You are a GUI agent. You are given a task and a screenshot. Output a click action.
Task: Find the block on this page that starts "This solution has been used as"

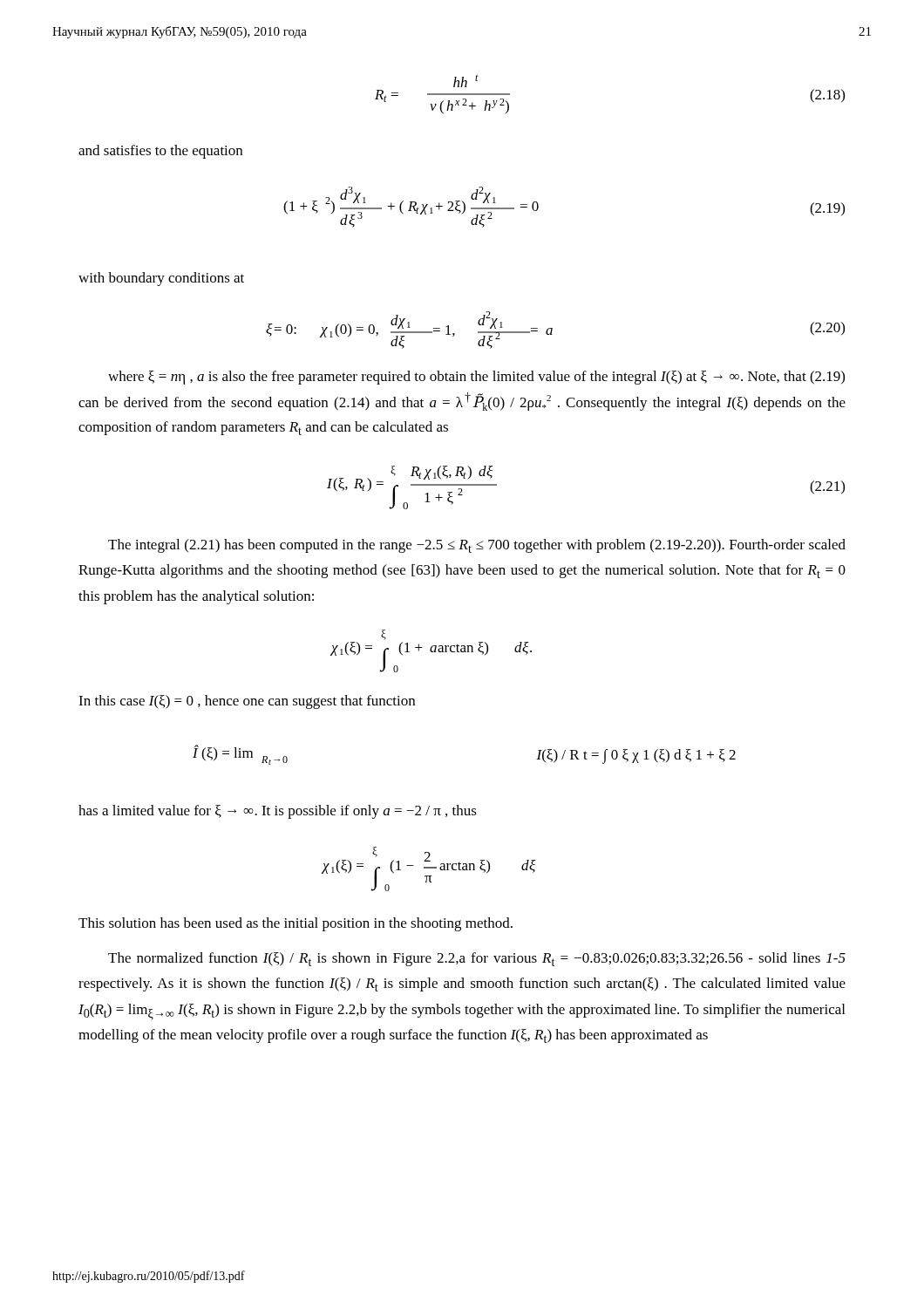click(462, 923)
